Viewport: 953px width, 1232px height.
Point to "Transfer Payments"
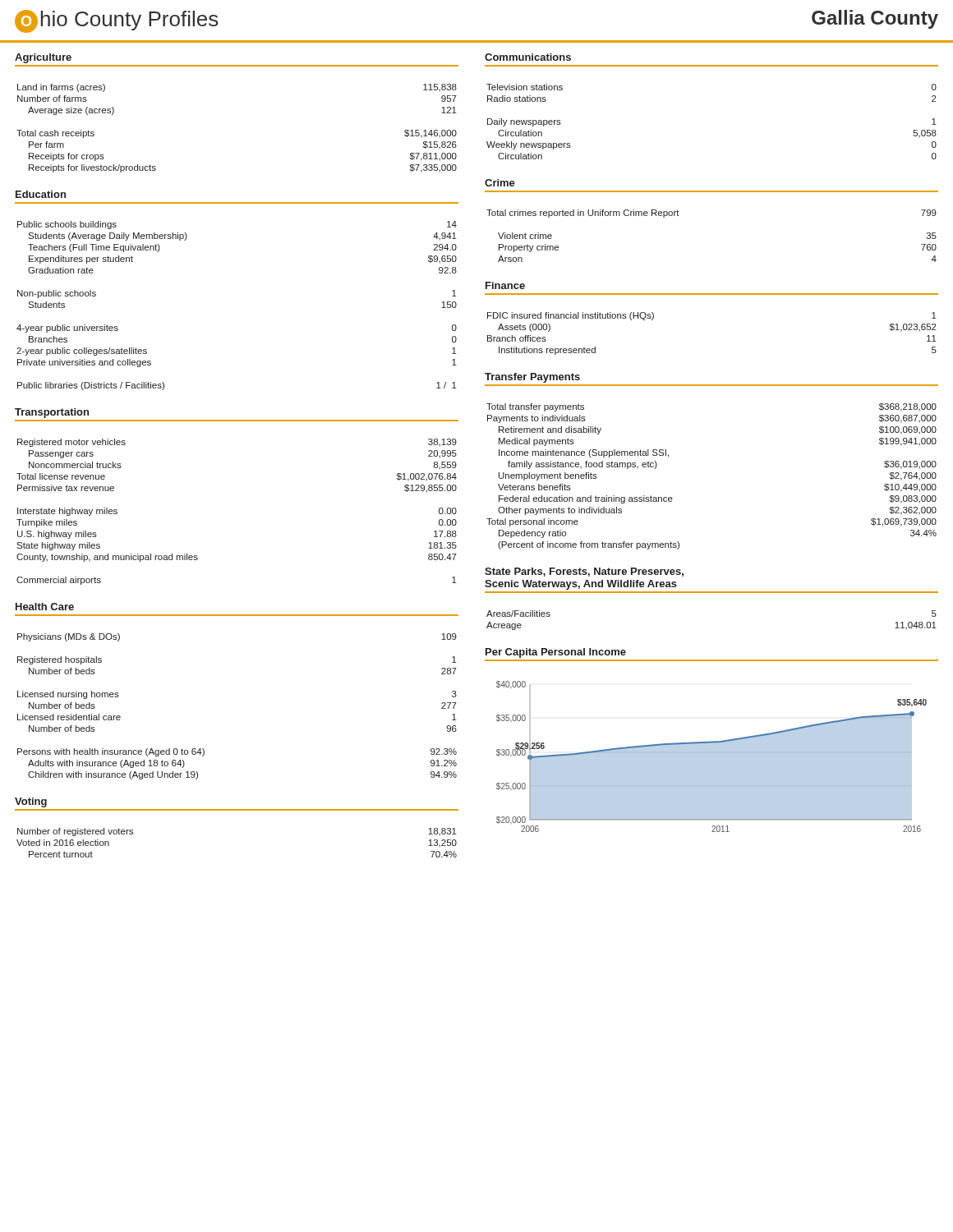click(711, 378)
